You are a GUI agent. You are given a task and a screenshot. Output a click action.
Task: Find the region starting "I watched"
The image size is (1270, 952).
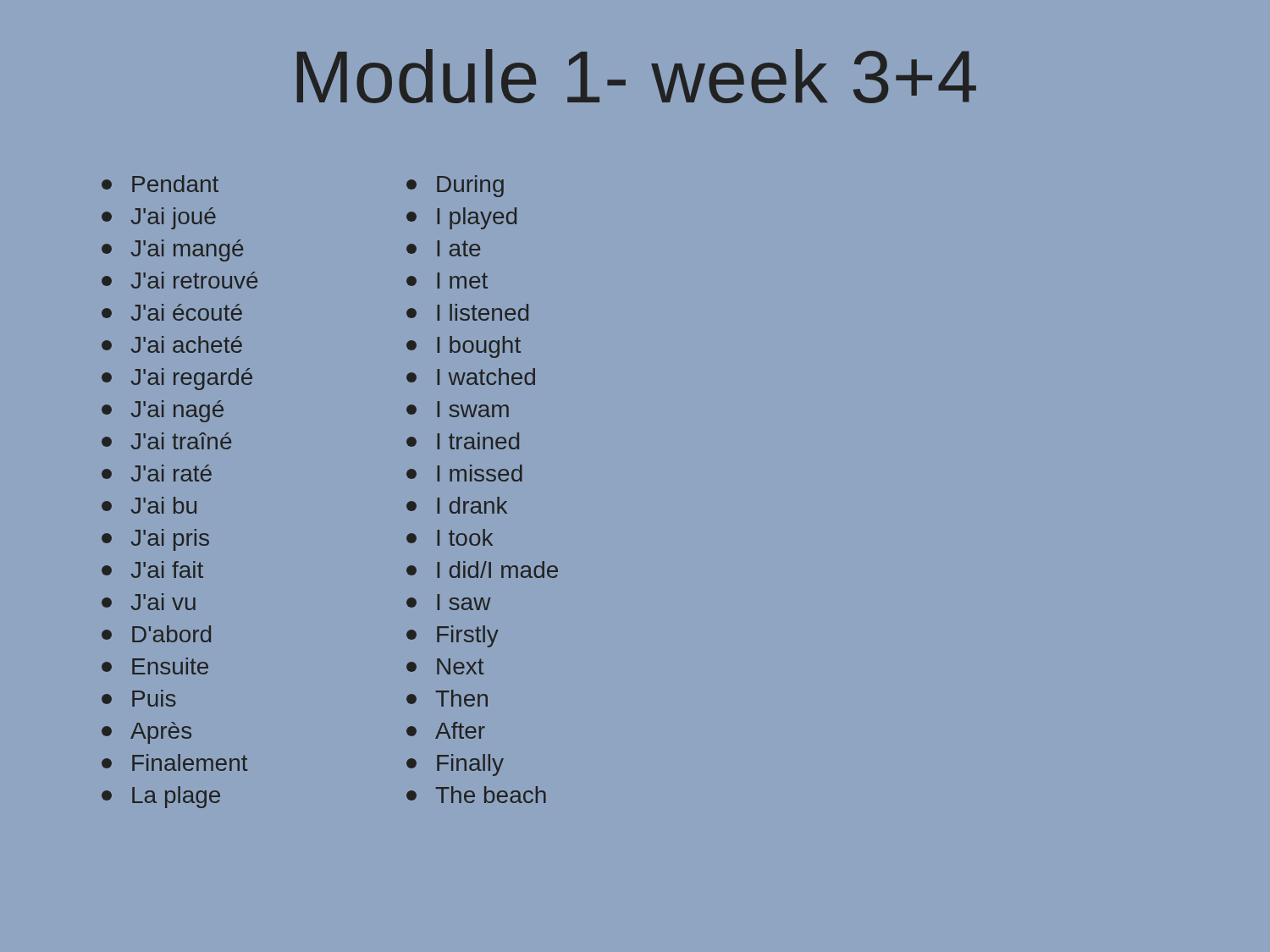coord(472,377)
